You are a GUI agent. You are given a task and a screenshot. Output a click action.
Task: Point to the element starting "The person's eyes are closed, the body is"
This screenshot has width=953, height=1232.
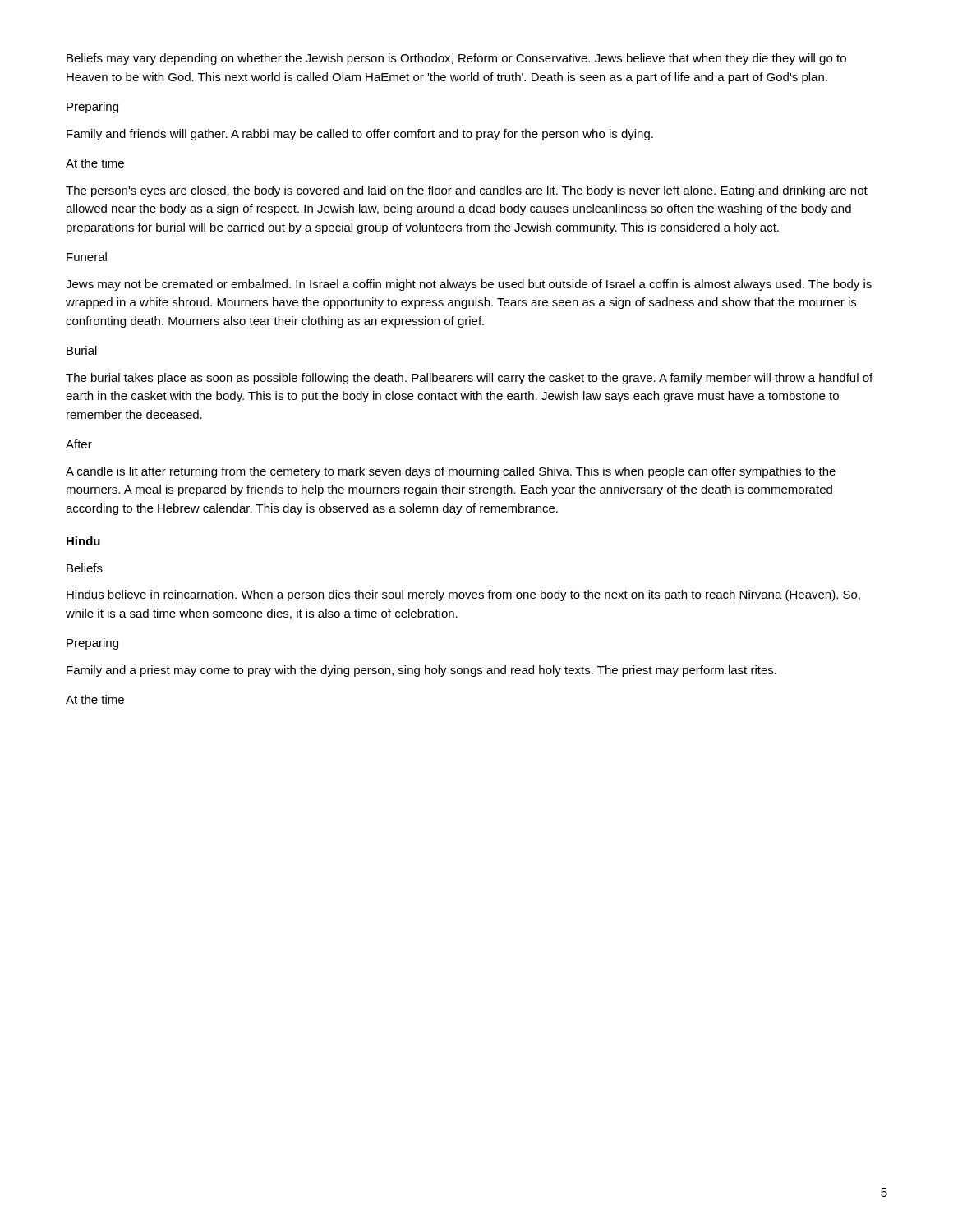[467, 208]
